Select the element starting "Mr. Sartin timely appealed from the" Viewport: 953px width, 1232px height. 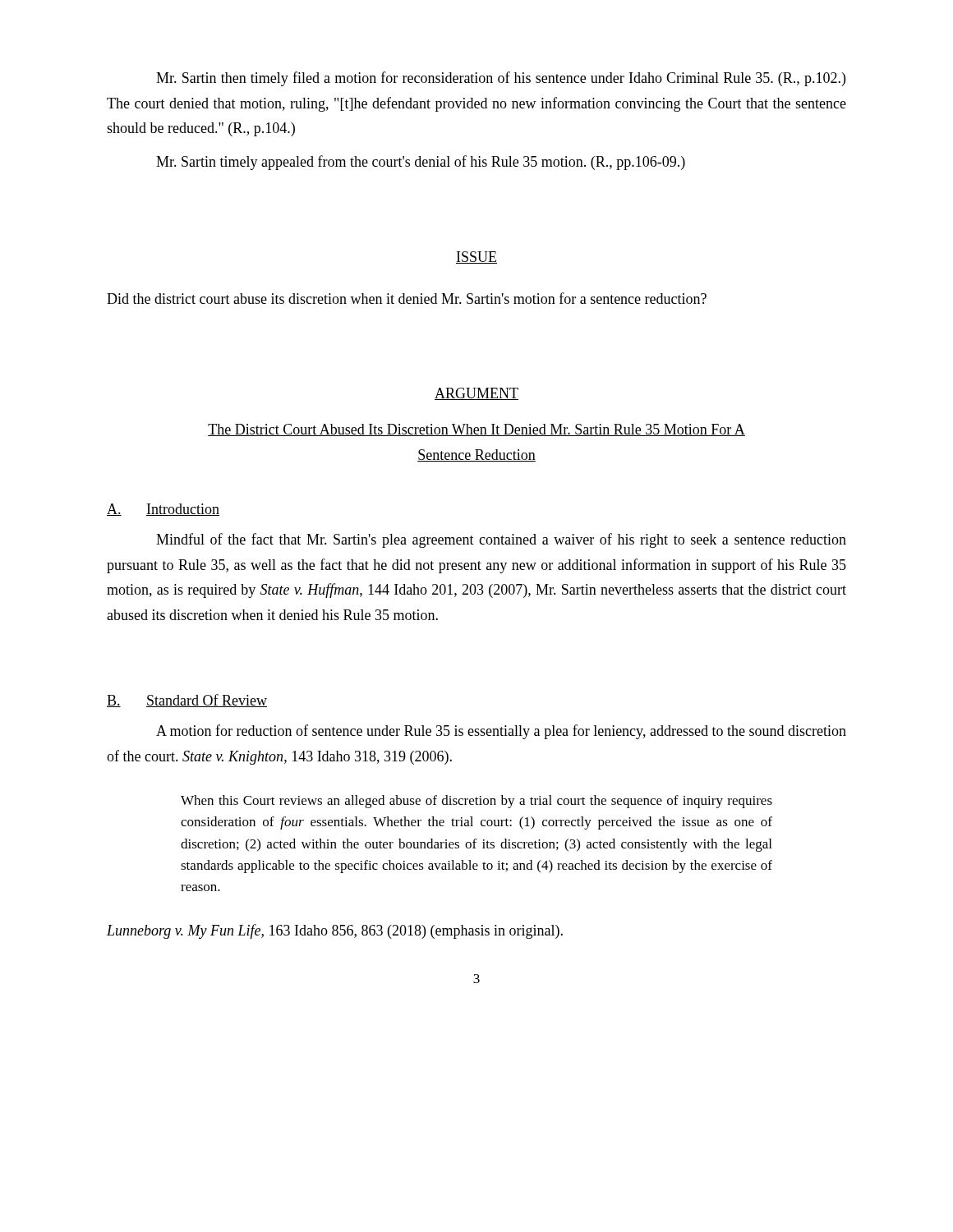476,162
